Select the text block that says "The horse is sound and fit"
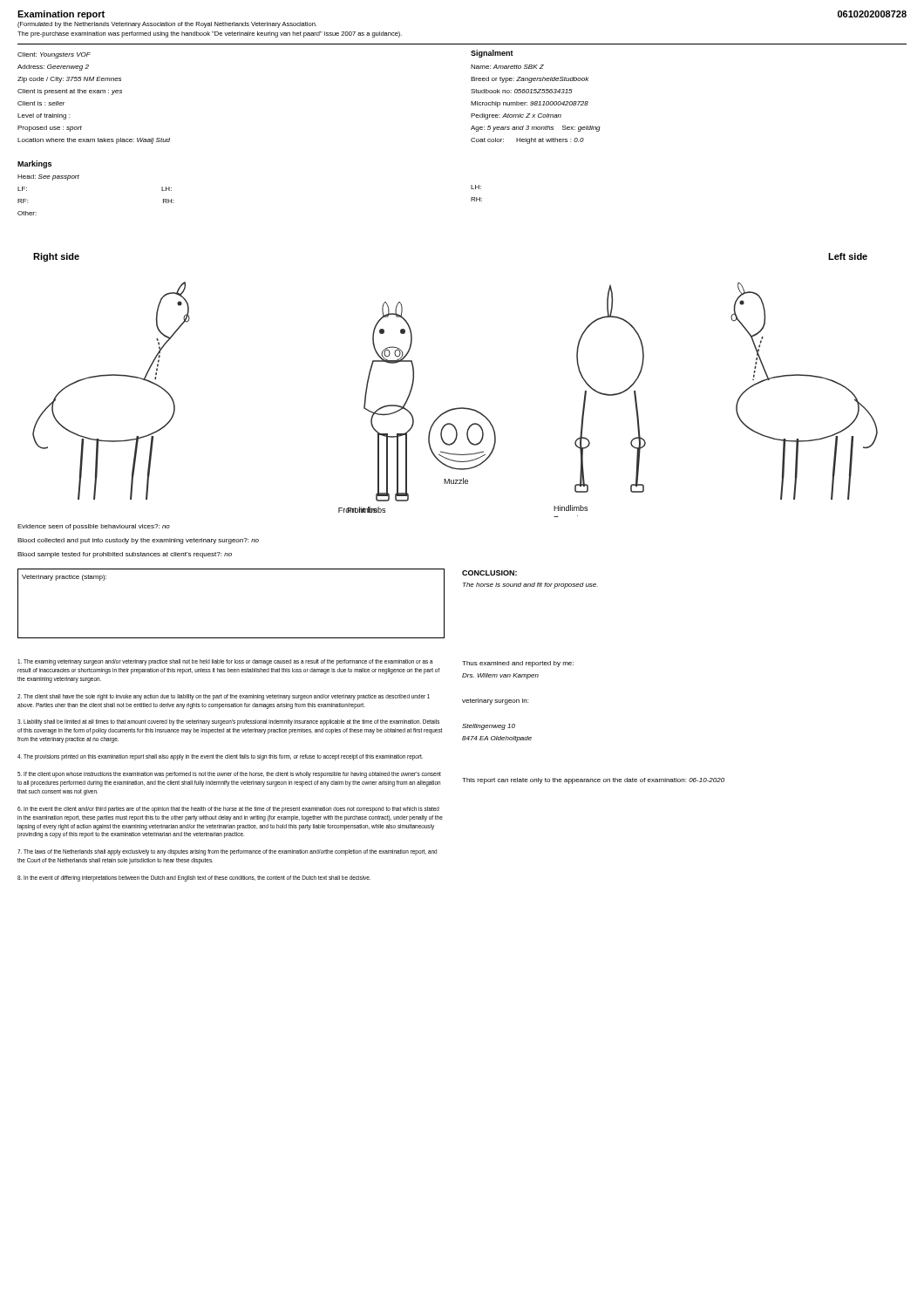Image resolution: width=924 pixels, height=1308 pixels. [530, 585]
